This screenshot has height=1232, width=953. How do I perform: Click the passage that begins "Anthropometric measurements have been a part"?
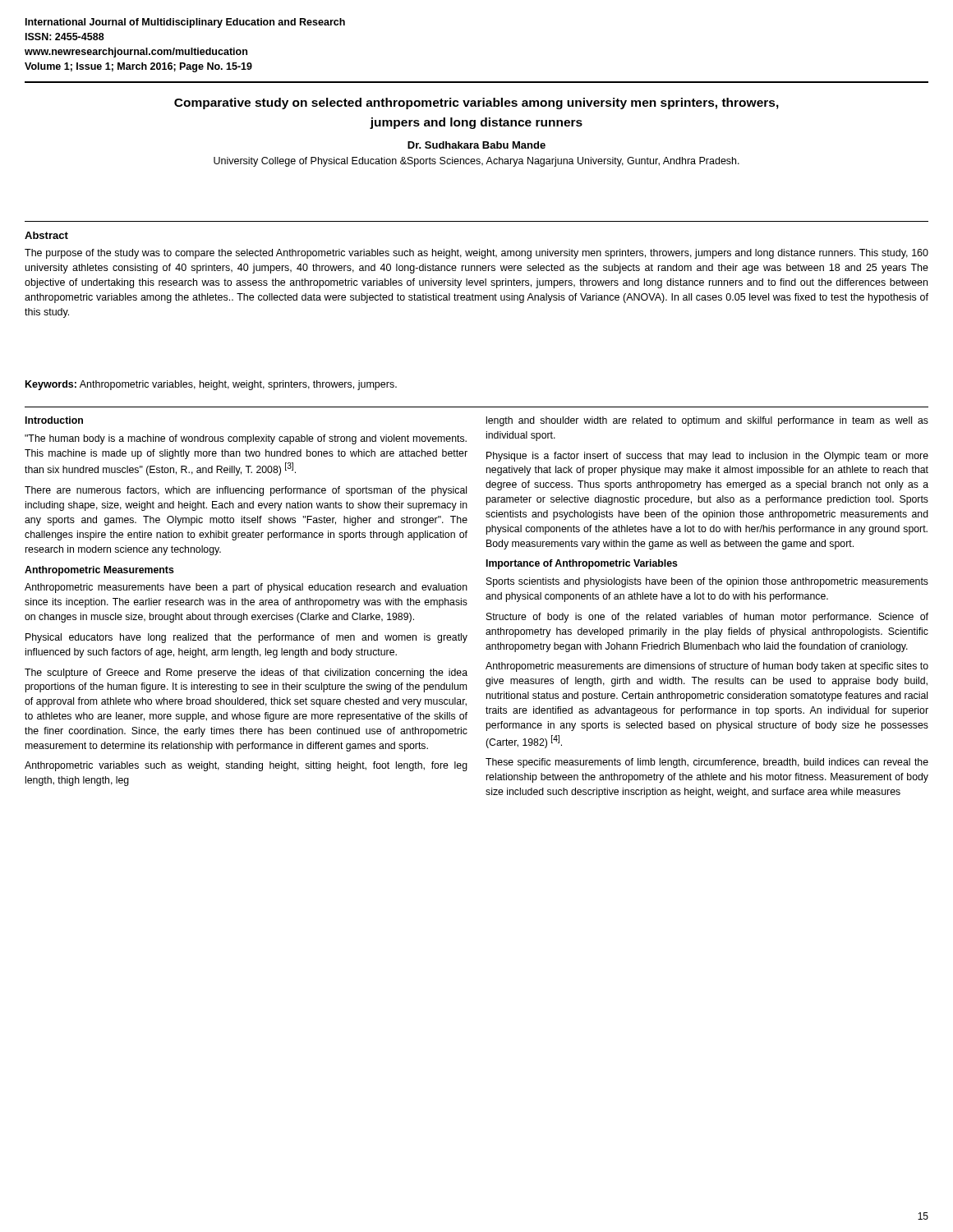[x=246, y=685]
